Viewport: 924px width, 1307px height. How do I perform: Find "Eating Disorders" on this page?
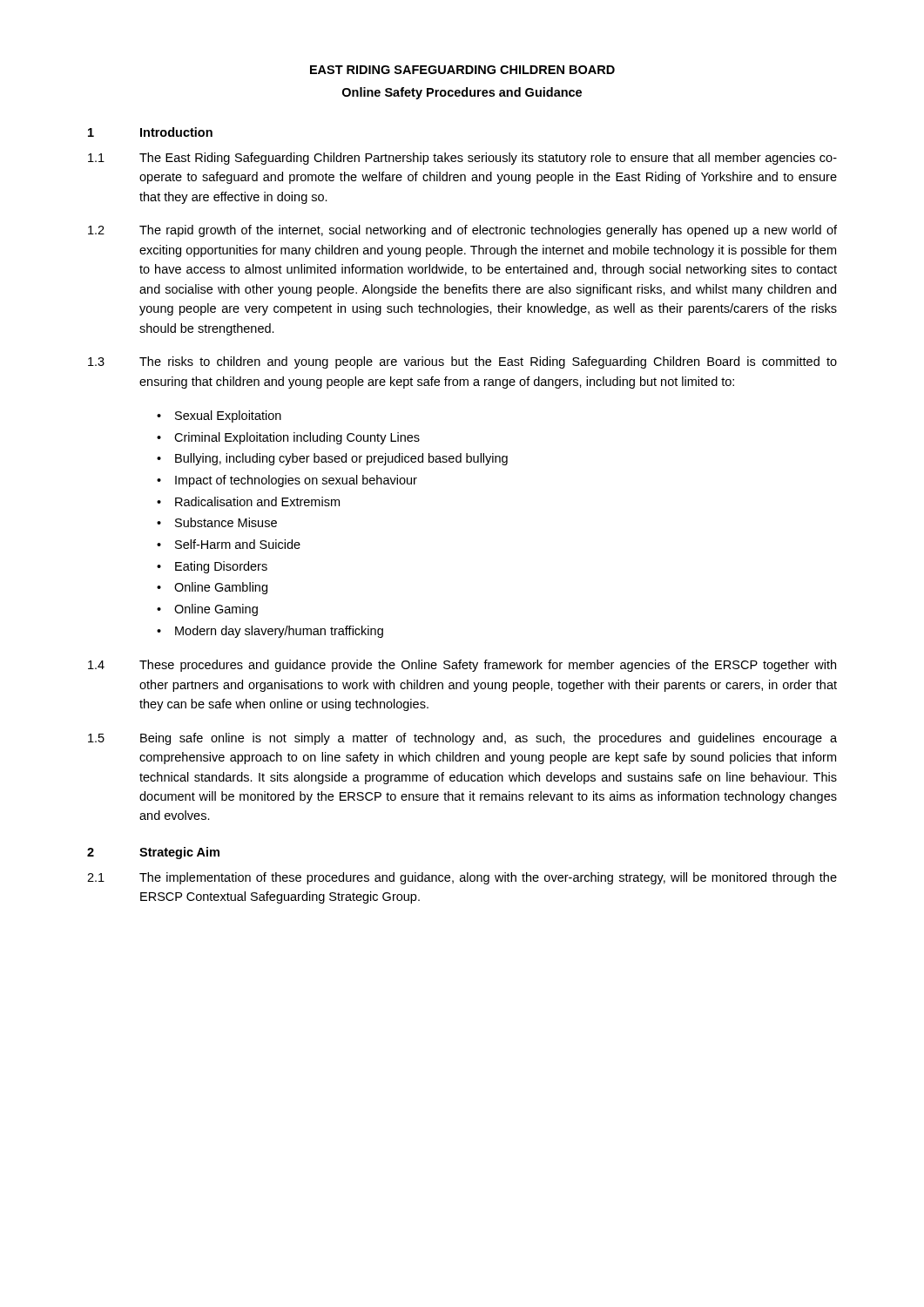click(221, 566)
